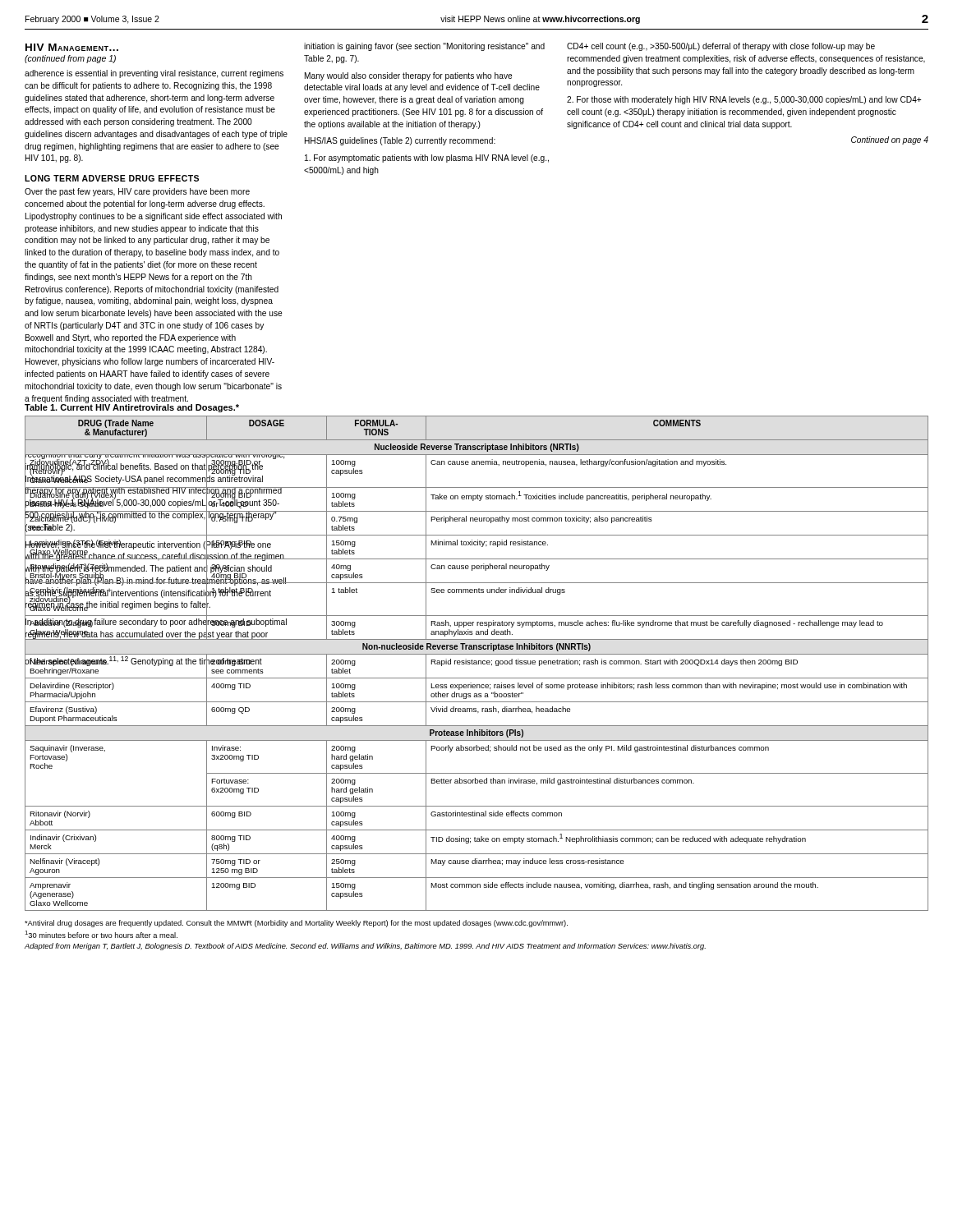Point to "Table 1. Current HIV Antiretrovirals and Dosages.*"
Image resolution: width=953 pixels, height=1232 pixels.
tap(132, 407)
